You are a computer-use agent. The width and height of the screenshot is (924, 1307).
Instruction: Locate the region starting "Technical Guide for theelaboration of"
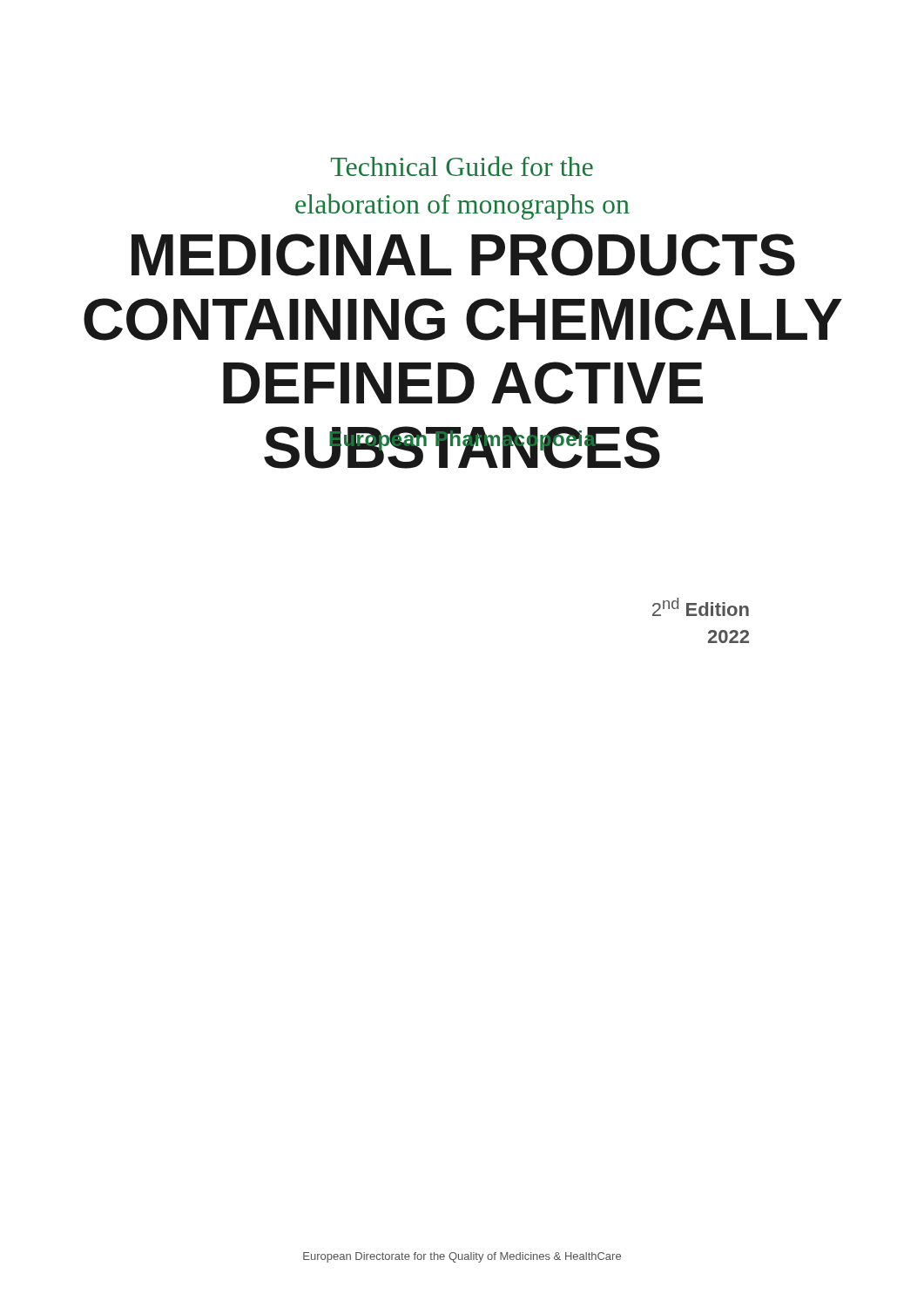tap(462, 314)
